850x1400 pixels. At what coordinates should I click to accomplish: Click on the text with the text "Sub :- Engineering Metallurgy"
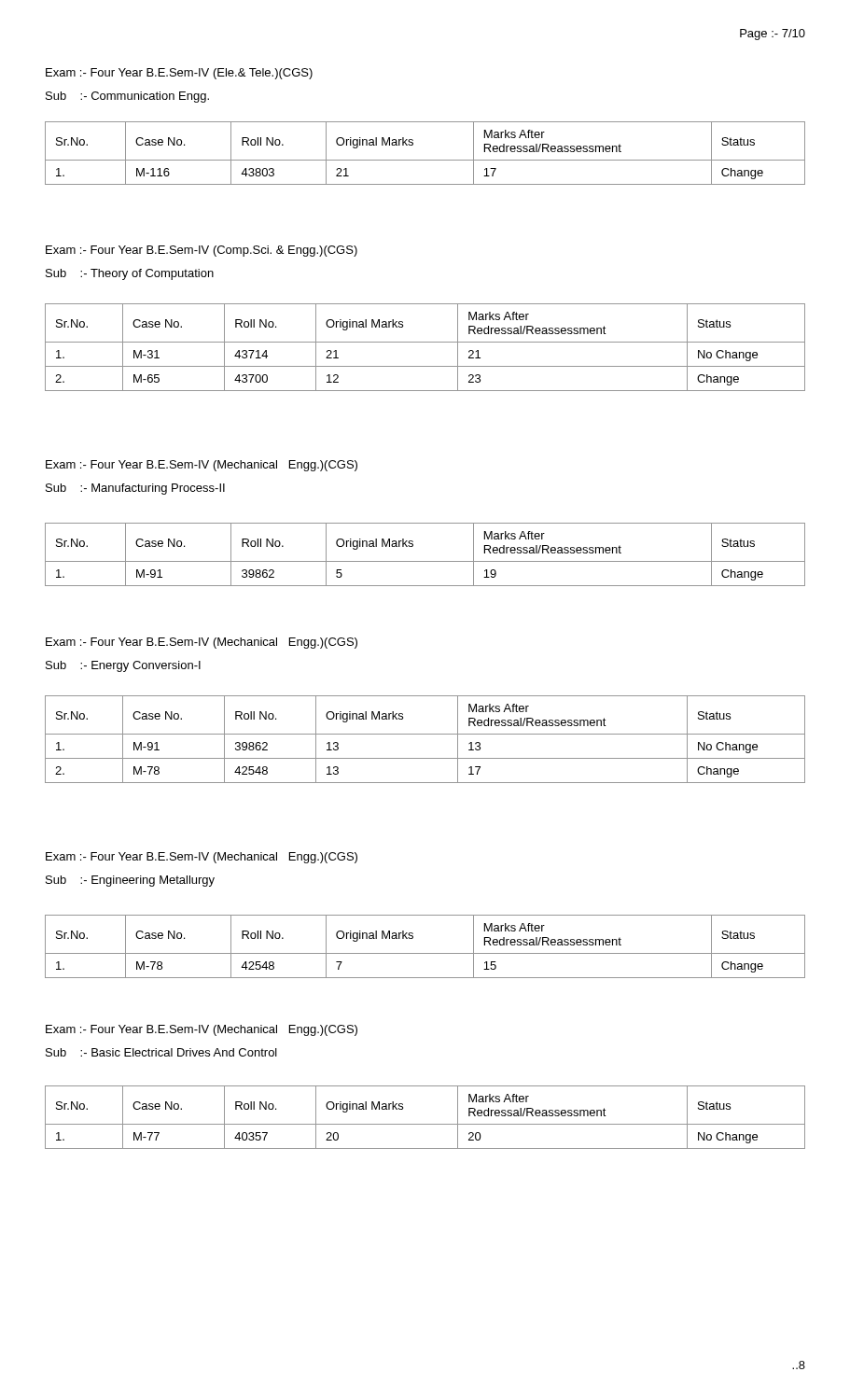[130, 880]
